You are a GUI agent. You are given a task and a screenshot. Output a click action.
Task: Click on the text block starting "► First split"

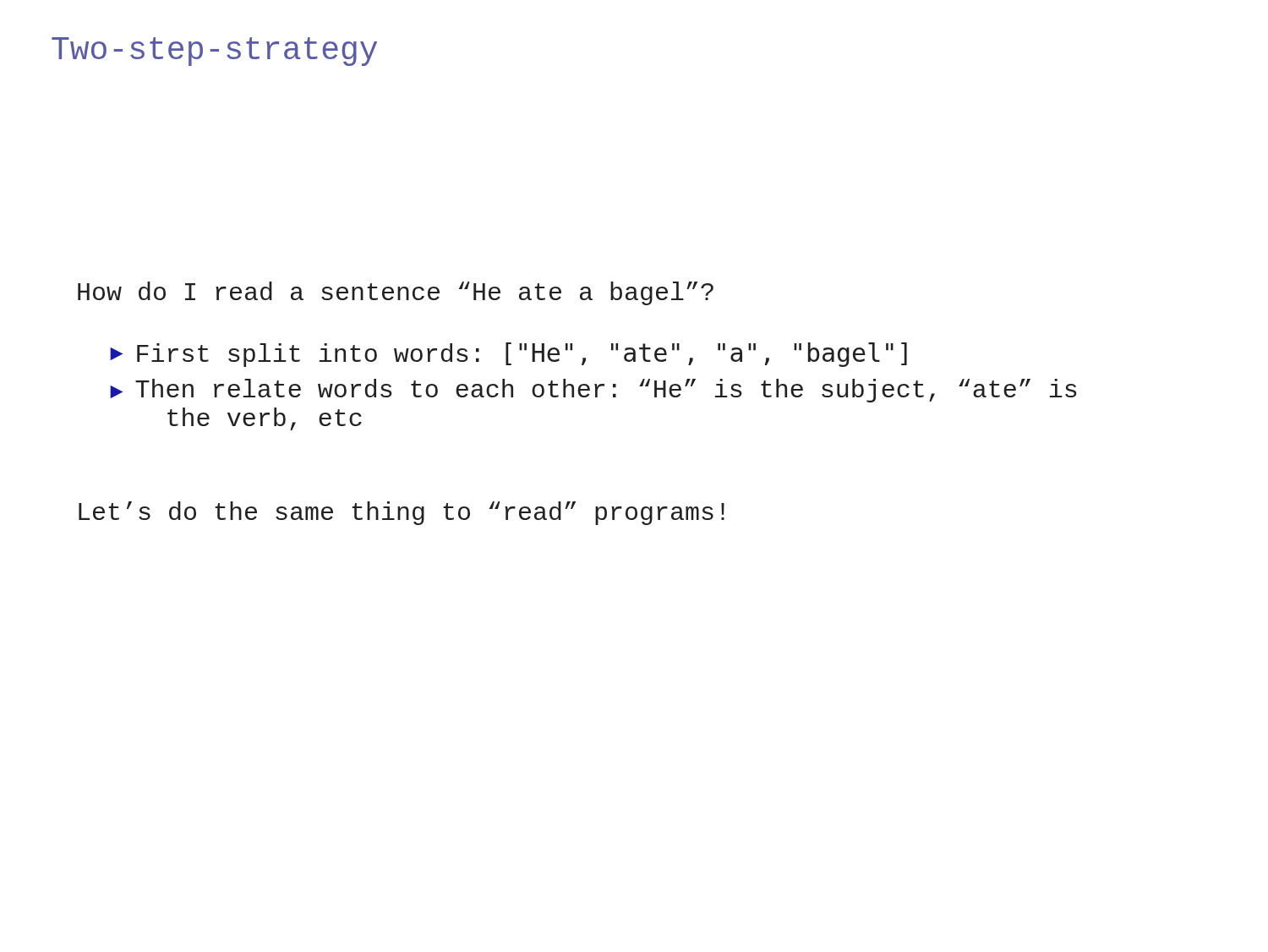point(511,354)
